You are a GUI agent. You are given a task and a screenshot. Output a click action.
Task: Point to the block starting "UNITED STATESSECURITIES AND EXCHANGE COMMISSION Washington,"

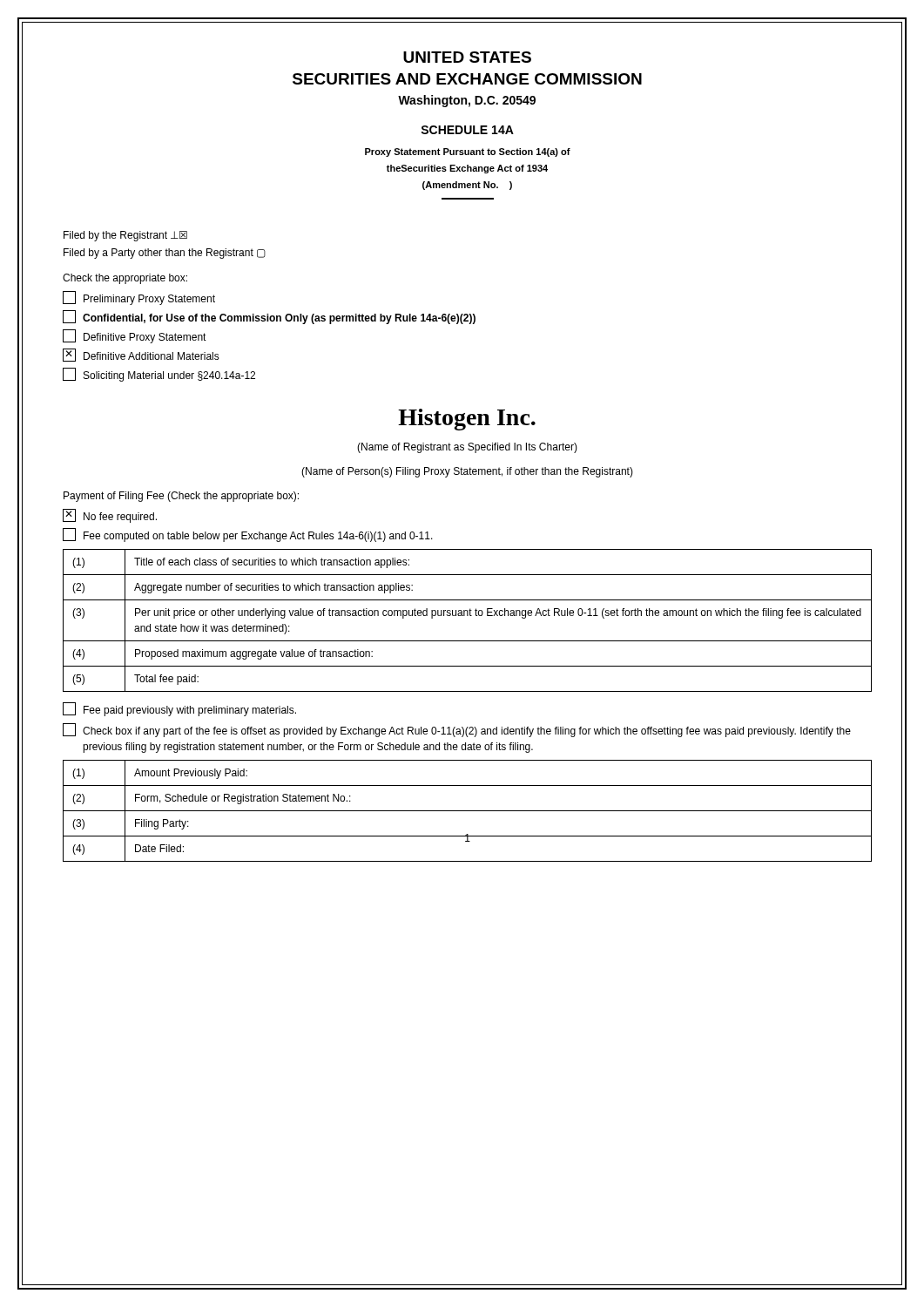[x=467, y=124]
